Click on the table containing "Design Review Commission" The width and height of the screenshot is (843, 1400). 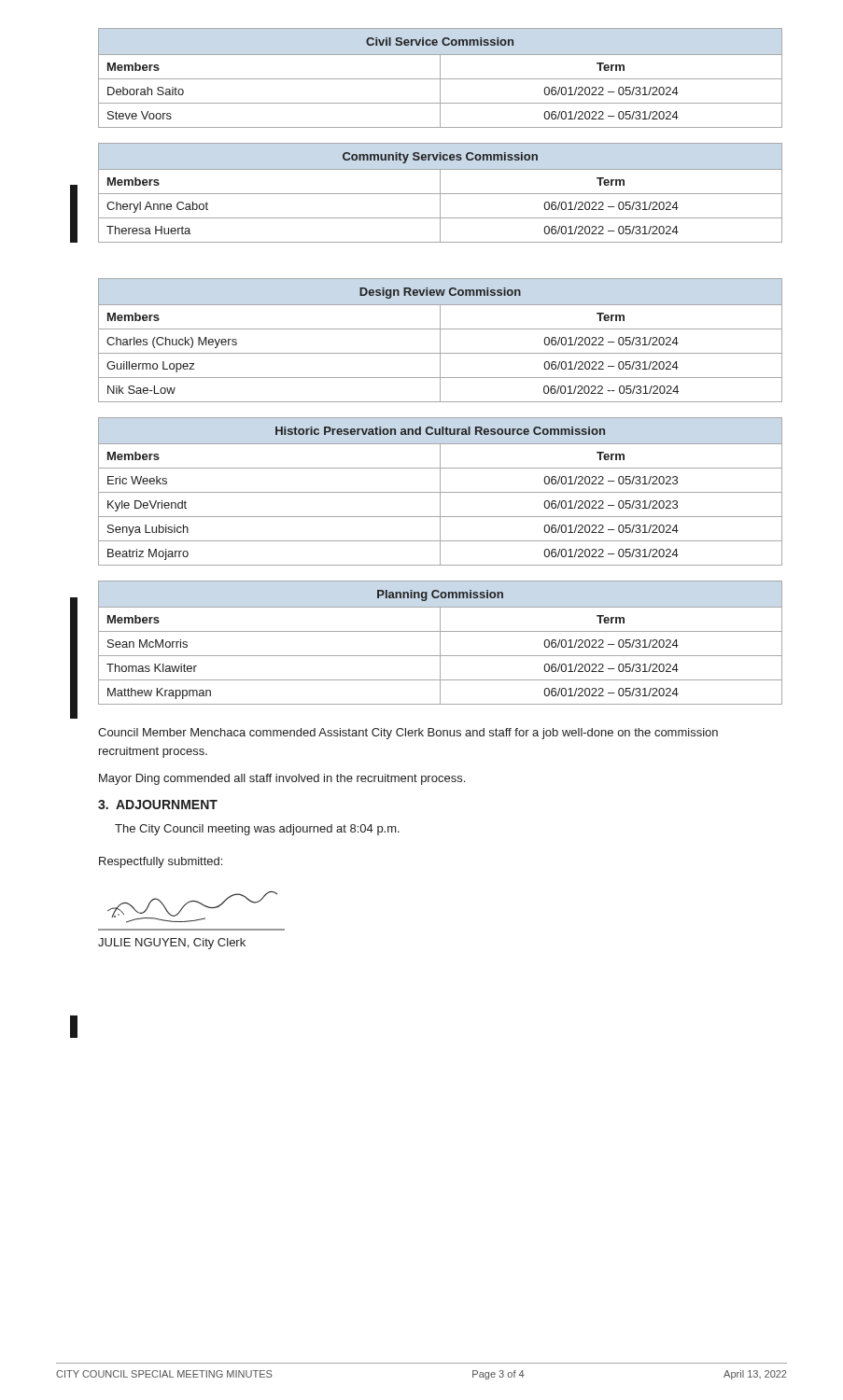coord(440,340)
